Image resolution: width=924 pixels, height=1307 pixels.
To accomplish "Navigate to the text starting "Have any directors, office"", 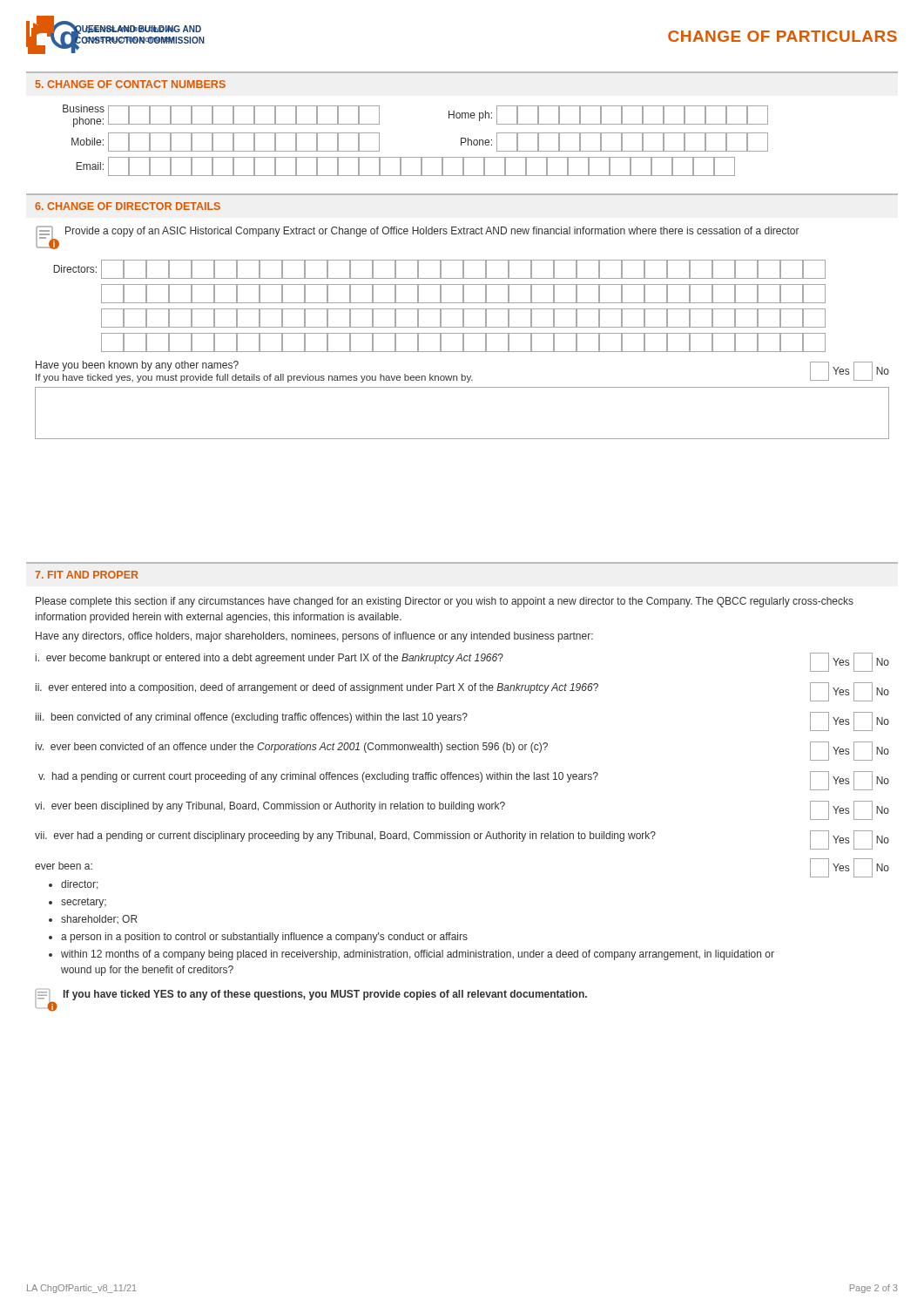I will point(314,636).
